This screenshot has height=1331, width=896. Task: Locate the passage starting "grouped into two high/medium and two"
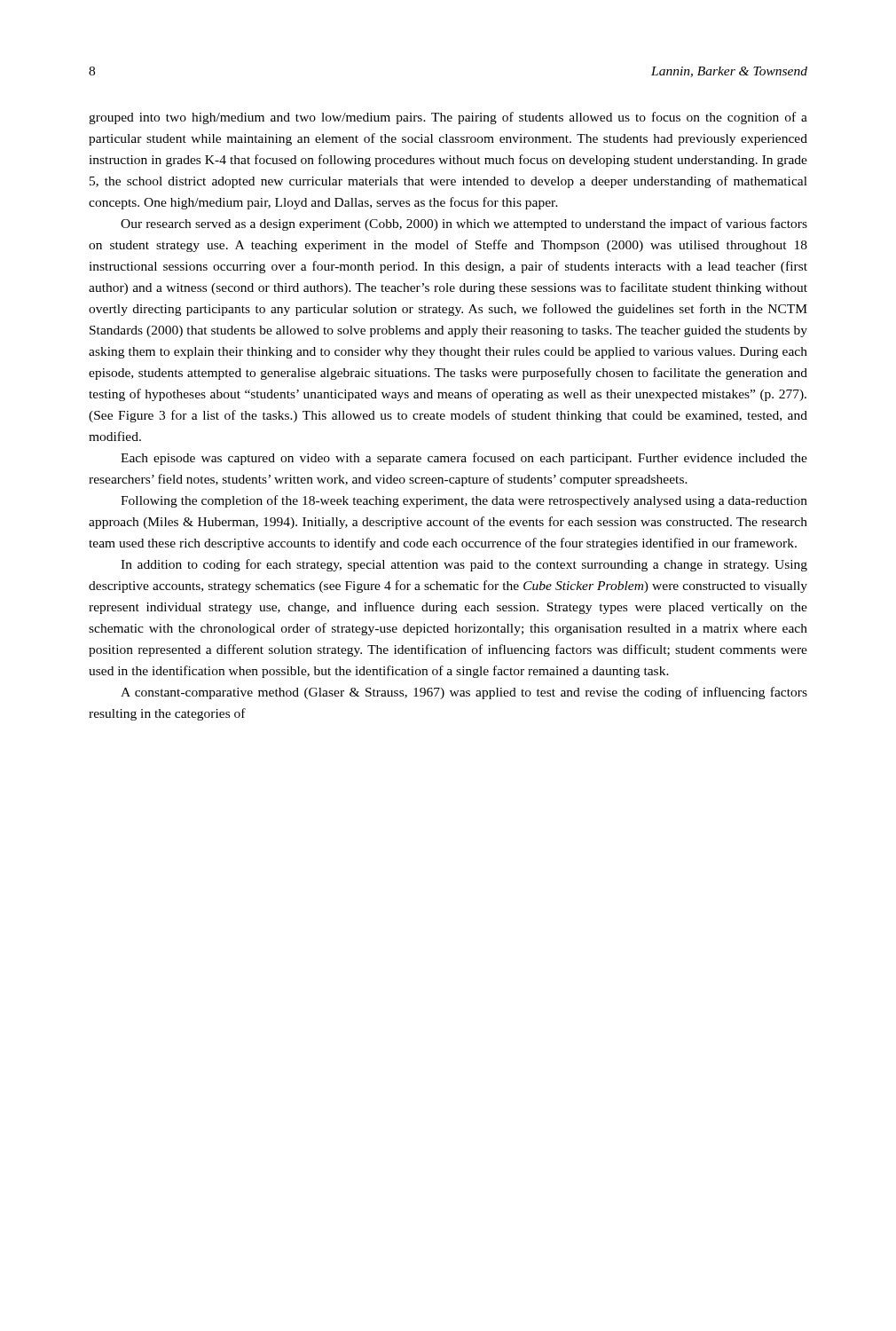coord(448,160)
